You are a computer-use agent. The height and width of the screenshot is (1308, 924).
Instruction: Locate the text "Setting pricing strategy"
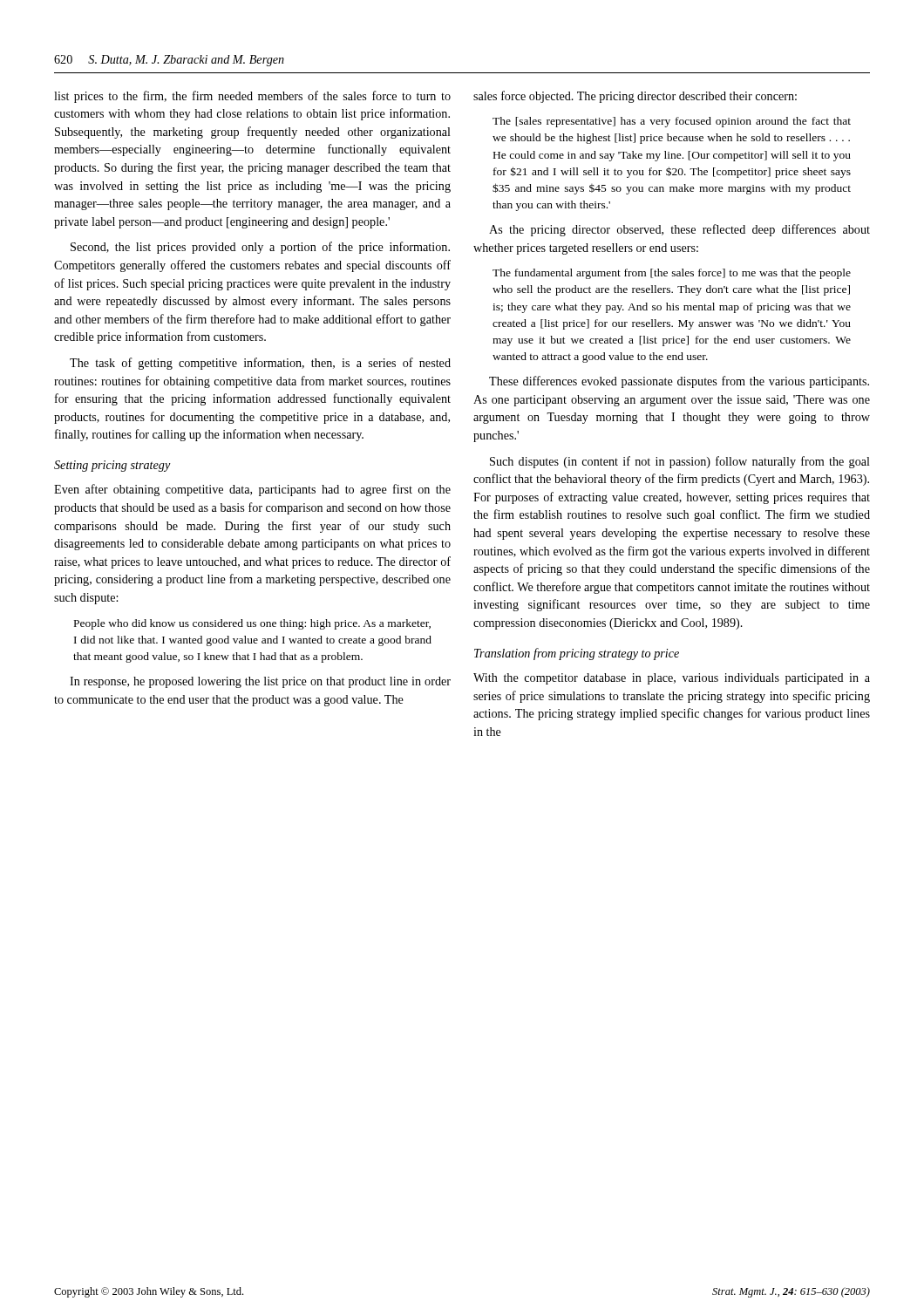112,465
